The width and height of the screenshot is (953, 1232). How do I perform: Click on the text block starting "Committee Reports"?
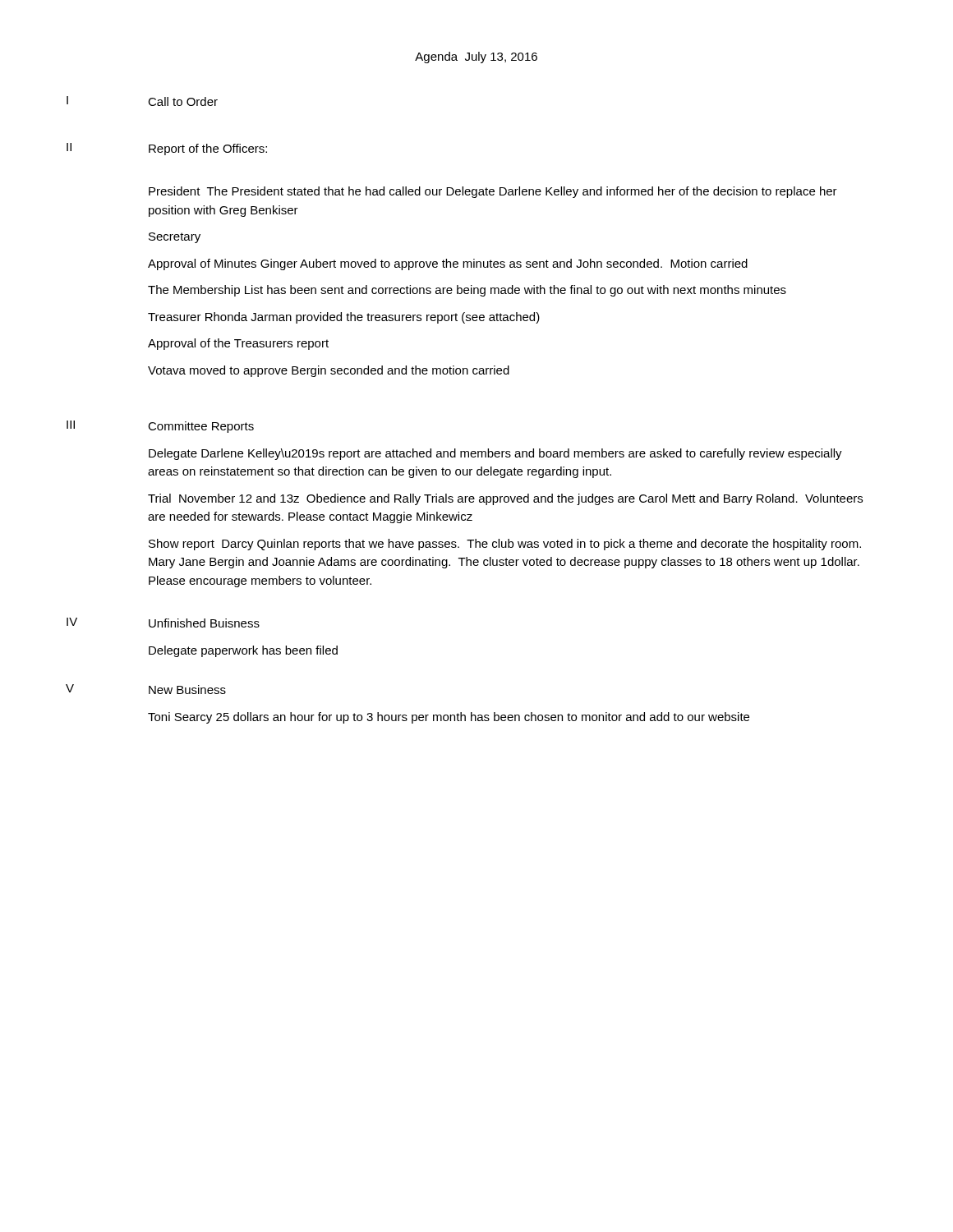coord(201,426)
